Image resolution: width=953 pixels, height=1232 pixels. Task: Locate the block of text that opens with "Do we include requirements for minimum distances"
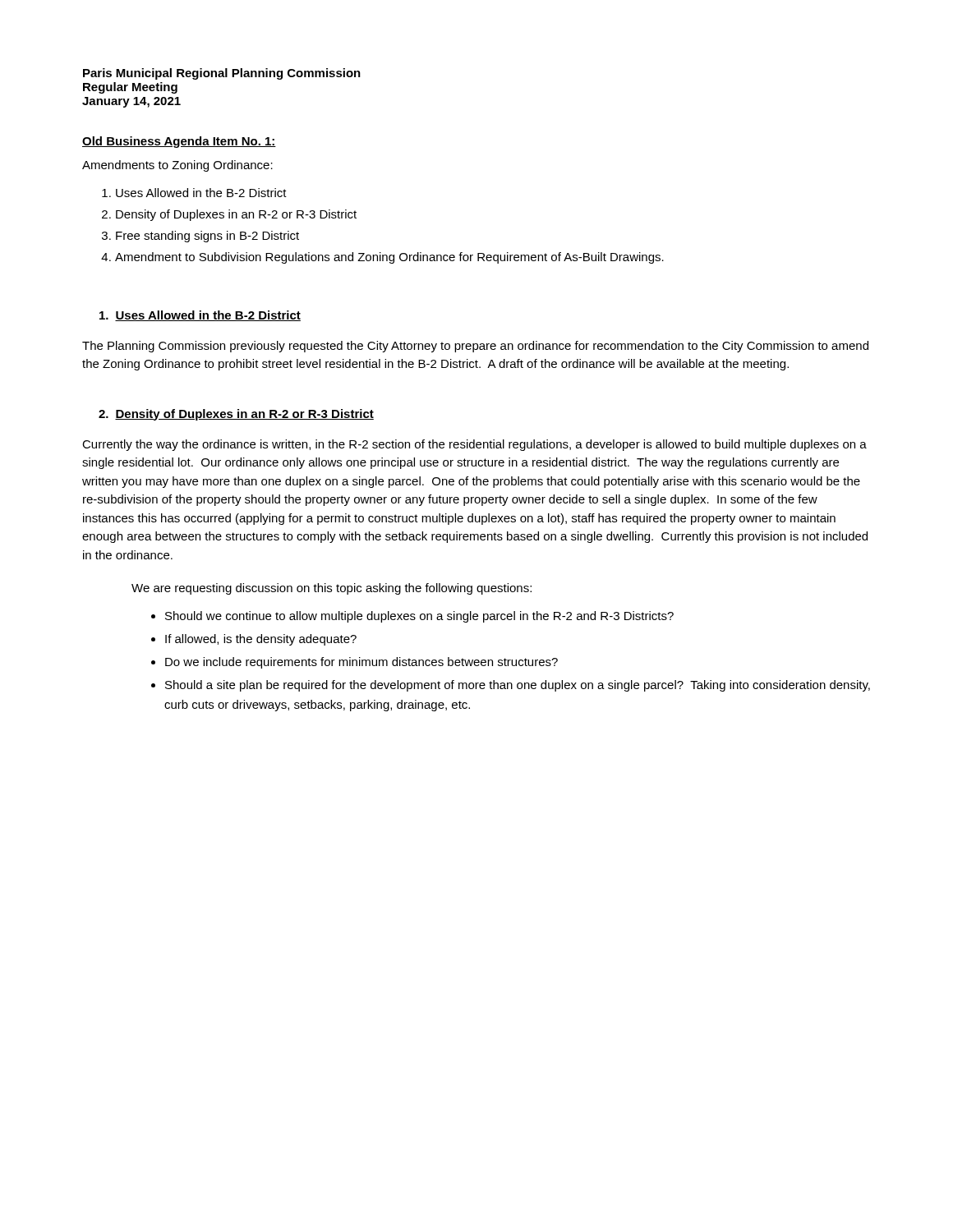point(518,662)
